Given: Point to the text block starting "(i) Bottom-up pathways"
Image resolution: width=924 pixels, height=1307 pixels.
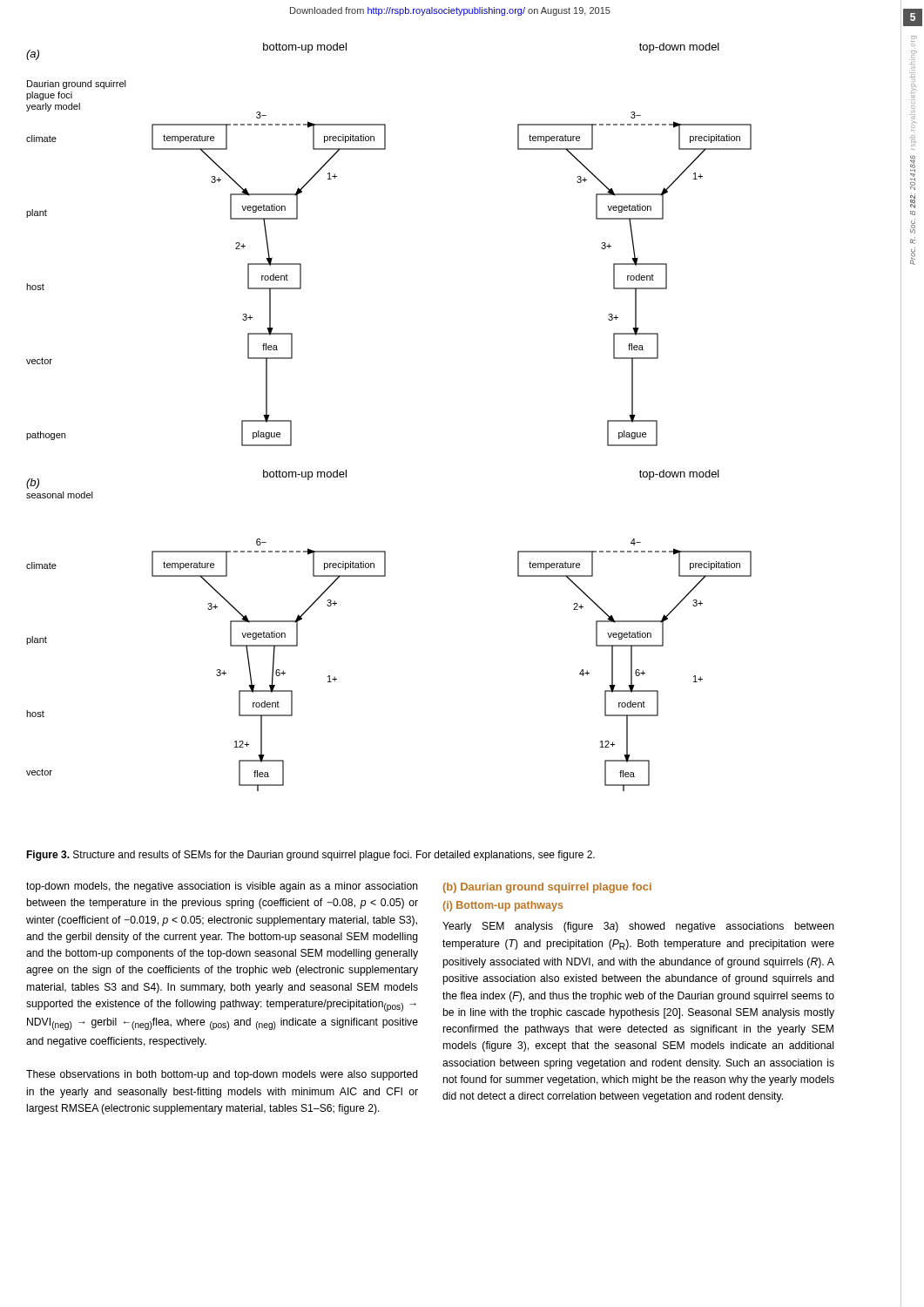Looking at the screenshot, I should 503,905.
